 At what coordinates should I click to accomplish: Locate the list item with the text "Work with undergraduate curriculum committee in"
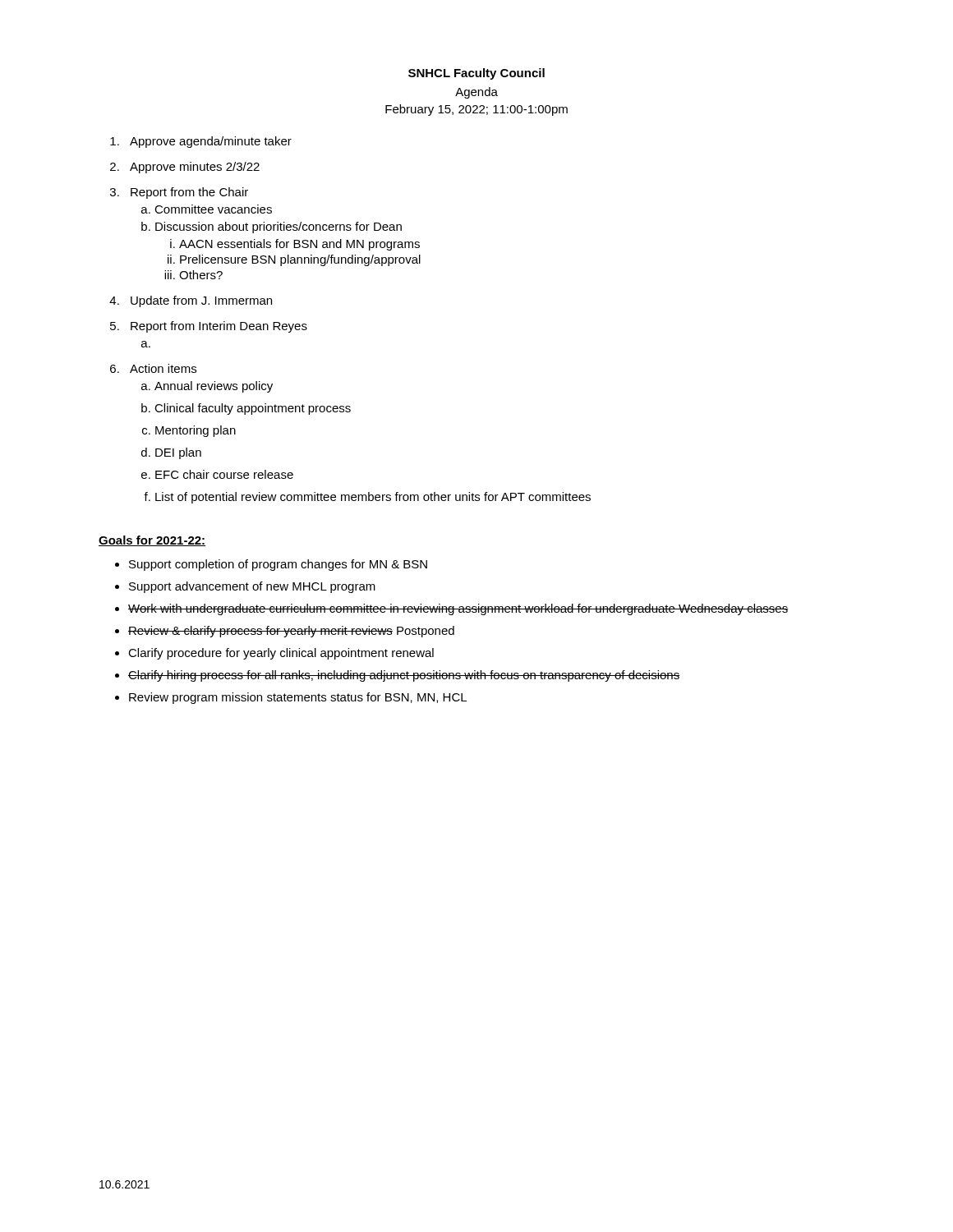click(458, 608)
